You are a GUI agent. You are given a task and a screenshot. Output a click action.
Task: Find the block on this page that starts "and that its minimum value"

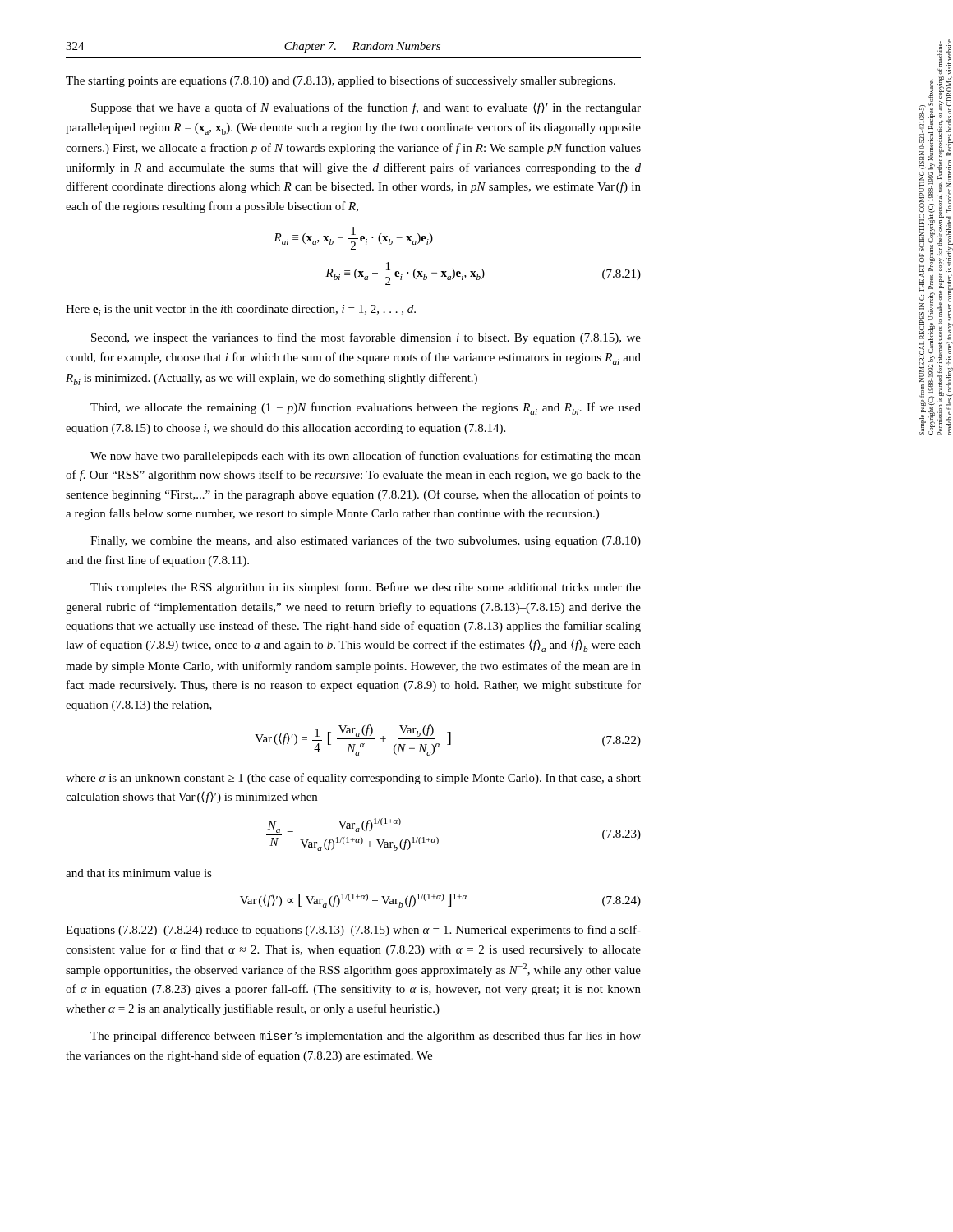(x=139, y=873)
